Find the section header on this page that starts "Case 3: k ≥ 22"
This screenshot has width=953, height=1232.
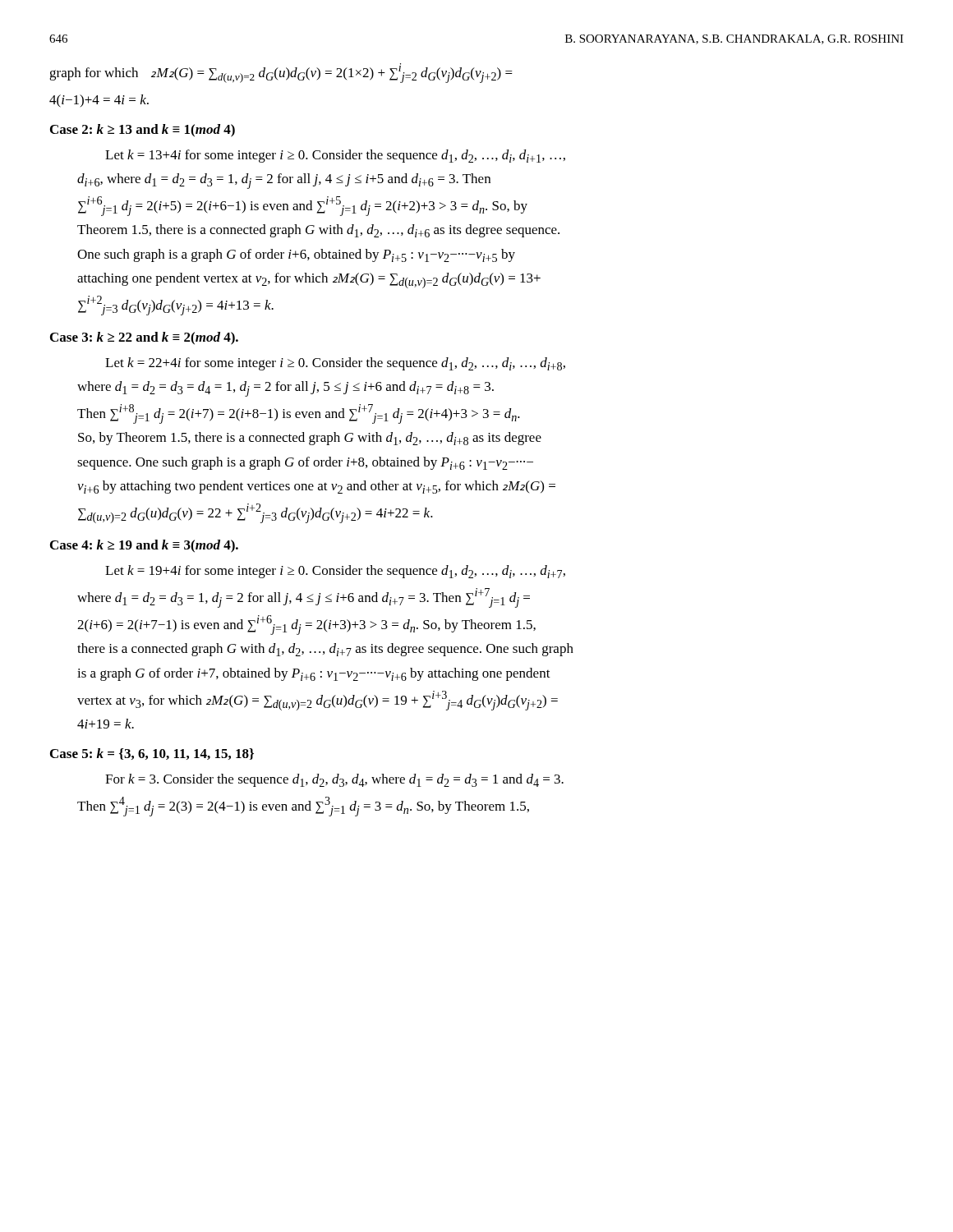[144, 338]
